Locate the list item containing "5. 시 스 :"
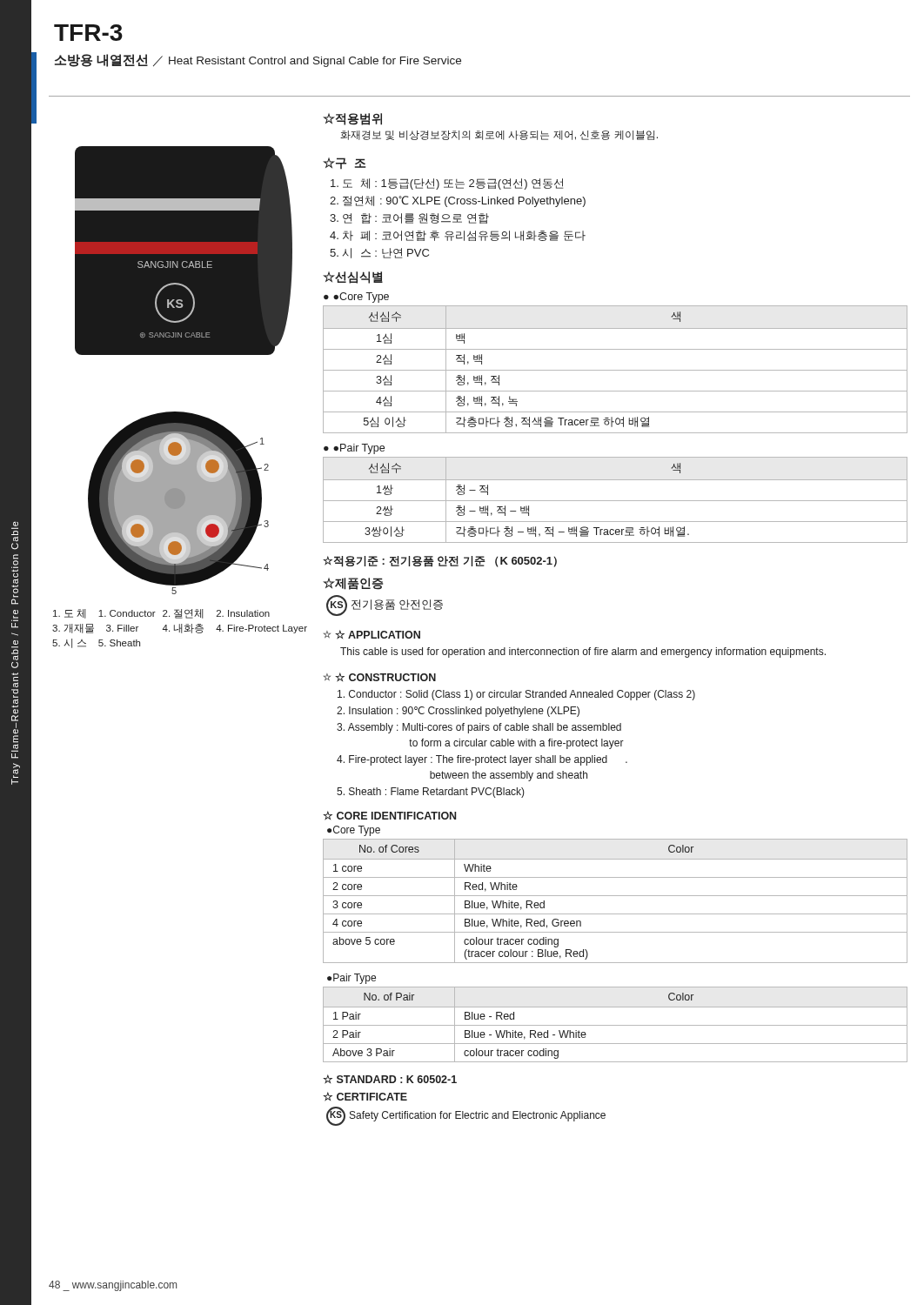924x1305 pixels. (x=380, y=253)
